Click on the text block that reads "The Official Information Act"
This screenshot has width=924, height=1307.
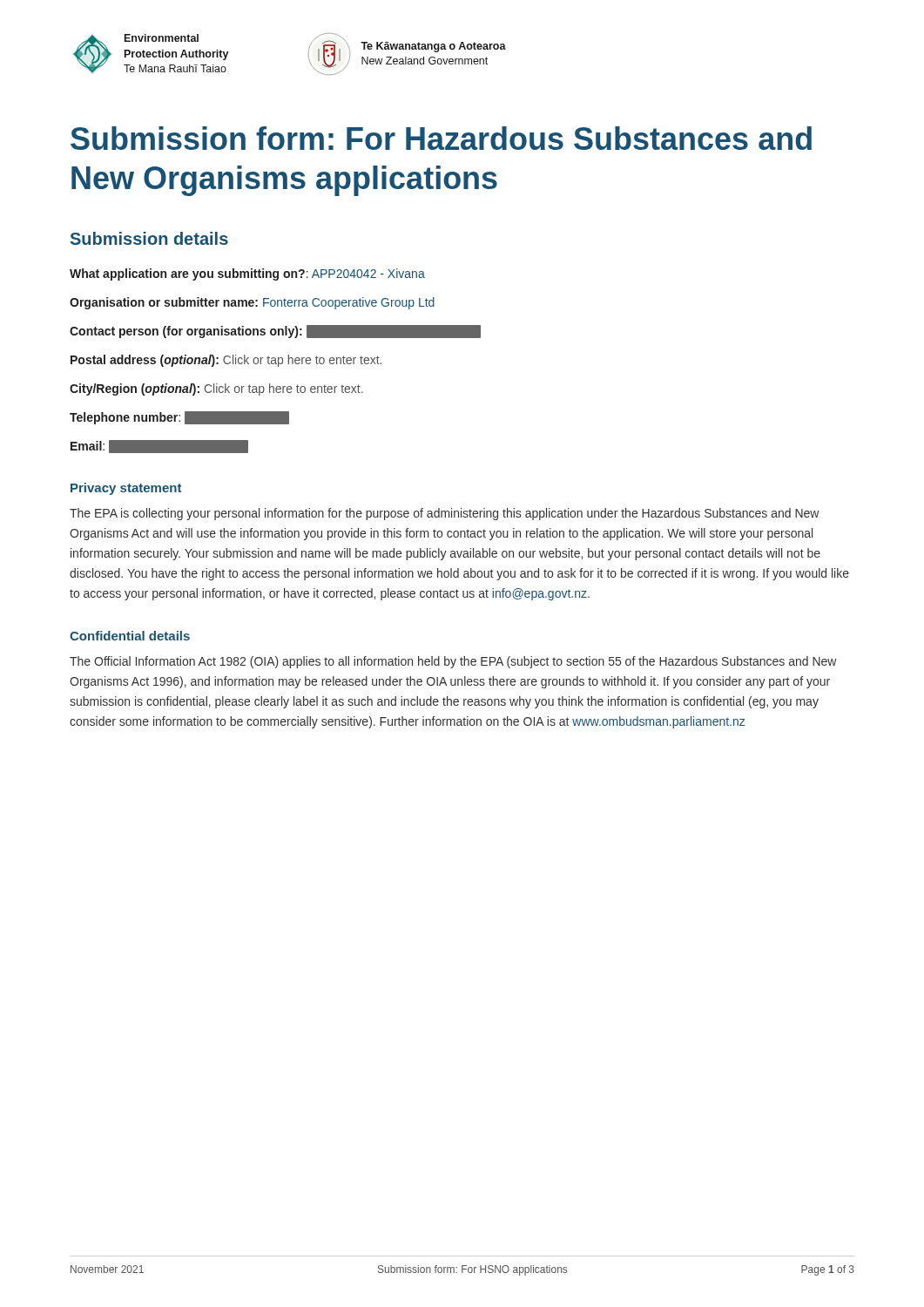(453, 691)
